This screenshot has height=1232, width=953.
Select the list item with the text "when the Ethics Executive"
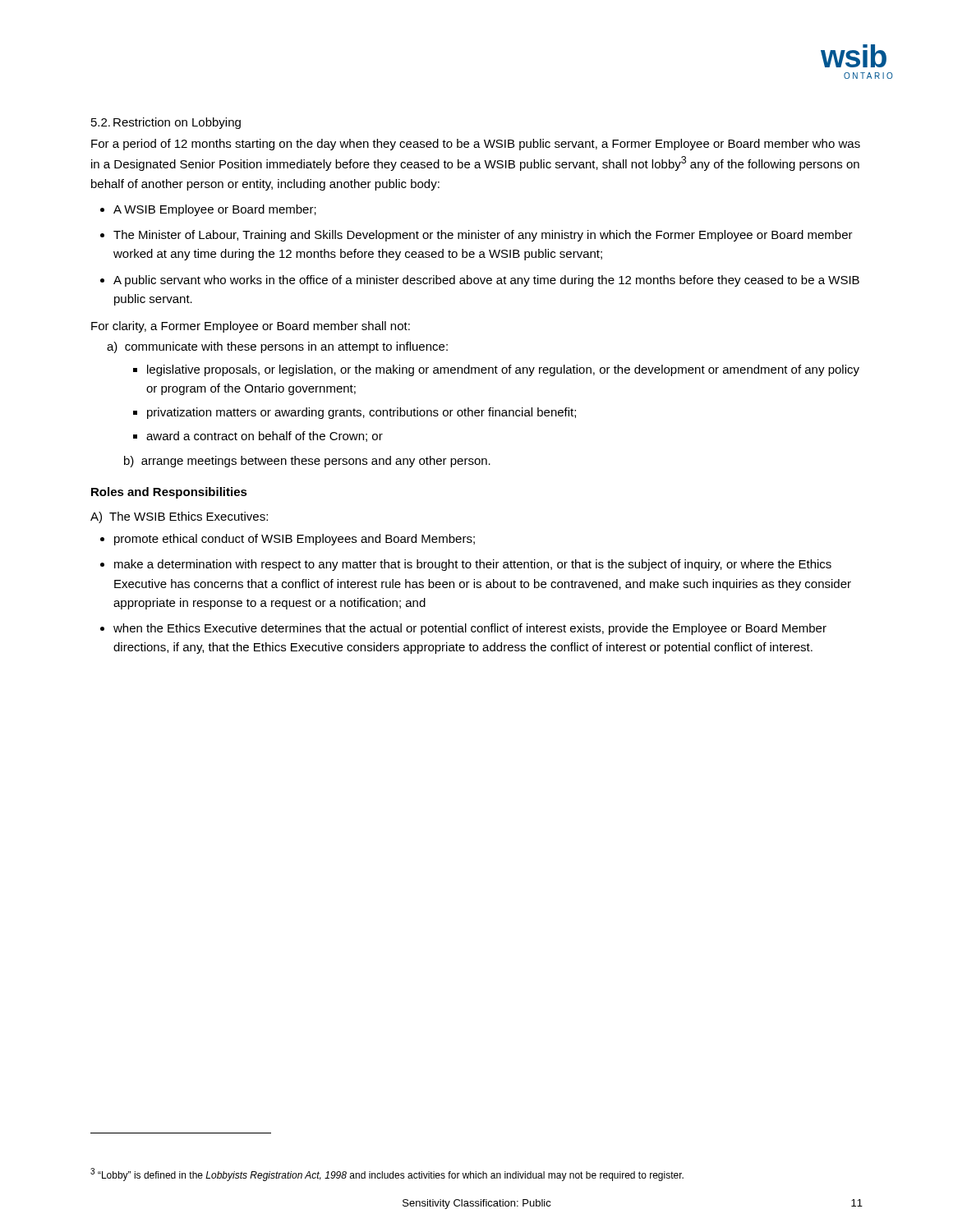[470, 637]
